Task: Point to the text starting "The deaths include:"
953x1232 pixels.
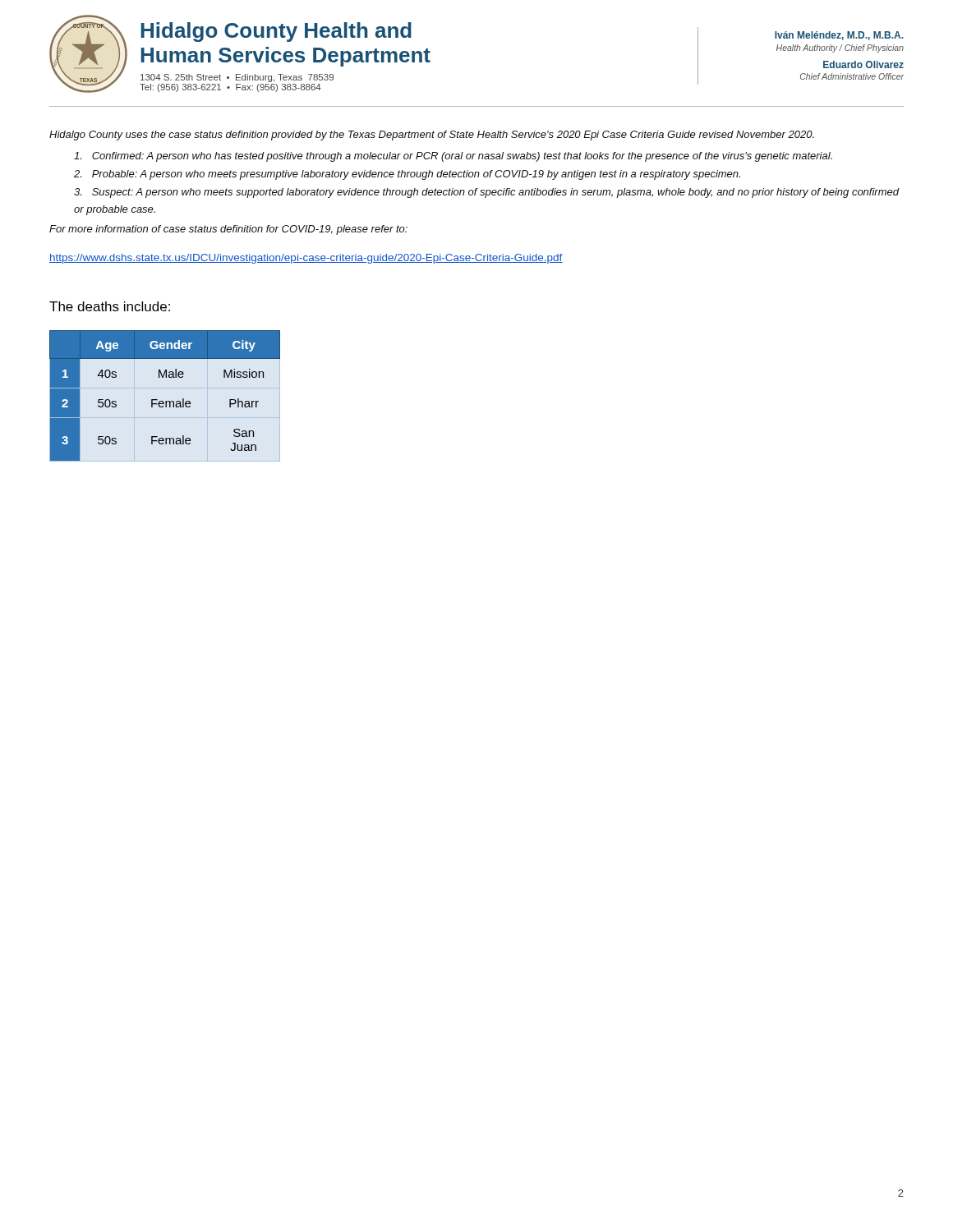Action: [110, 307]
